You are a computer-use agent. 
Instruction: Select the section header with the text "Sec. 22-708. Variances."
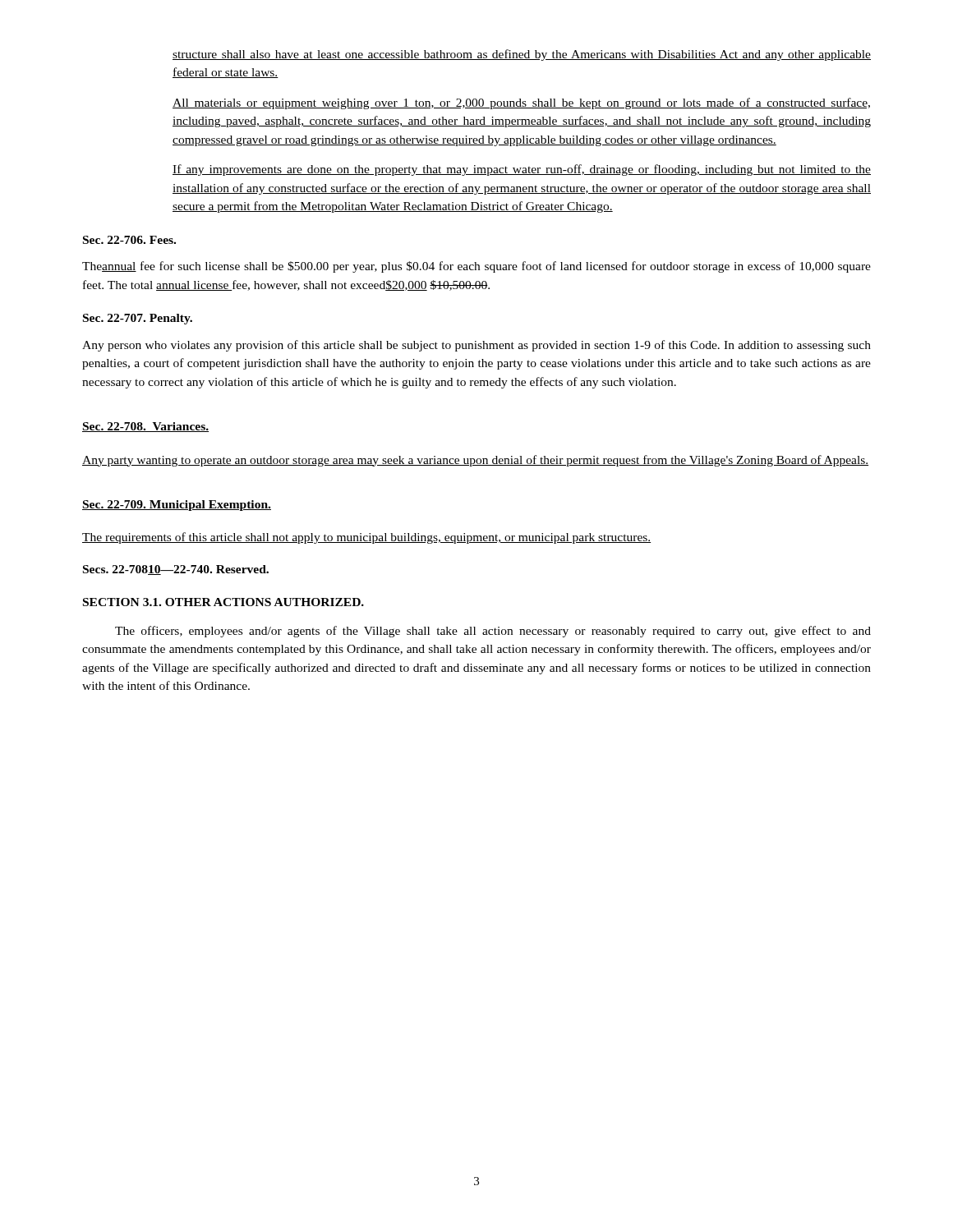click(145, 427)
